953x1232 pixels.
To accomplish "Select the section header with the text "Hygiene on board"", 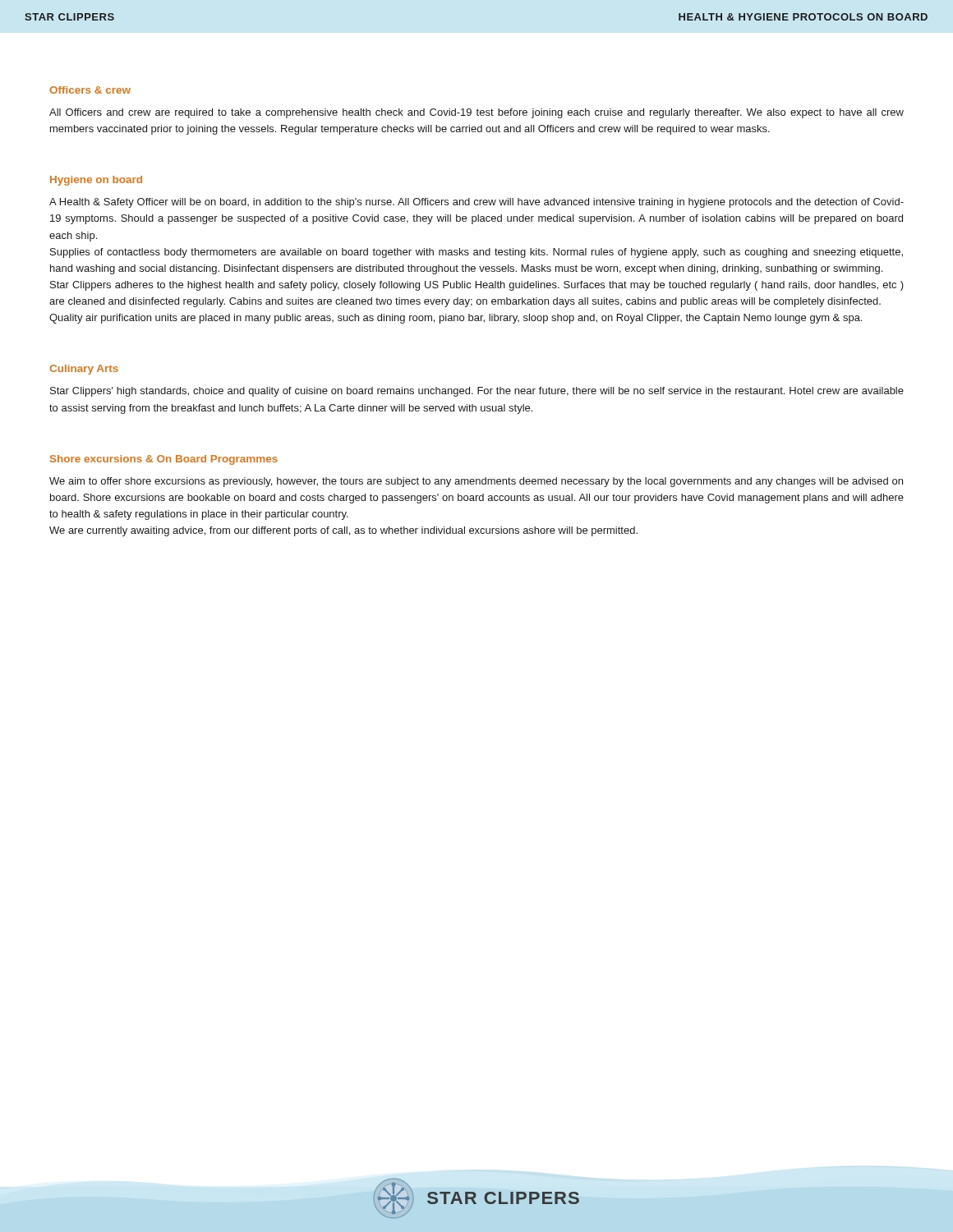I will (96, 180).
